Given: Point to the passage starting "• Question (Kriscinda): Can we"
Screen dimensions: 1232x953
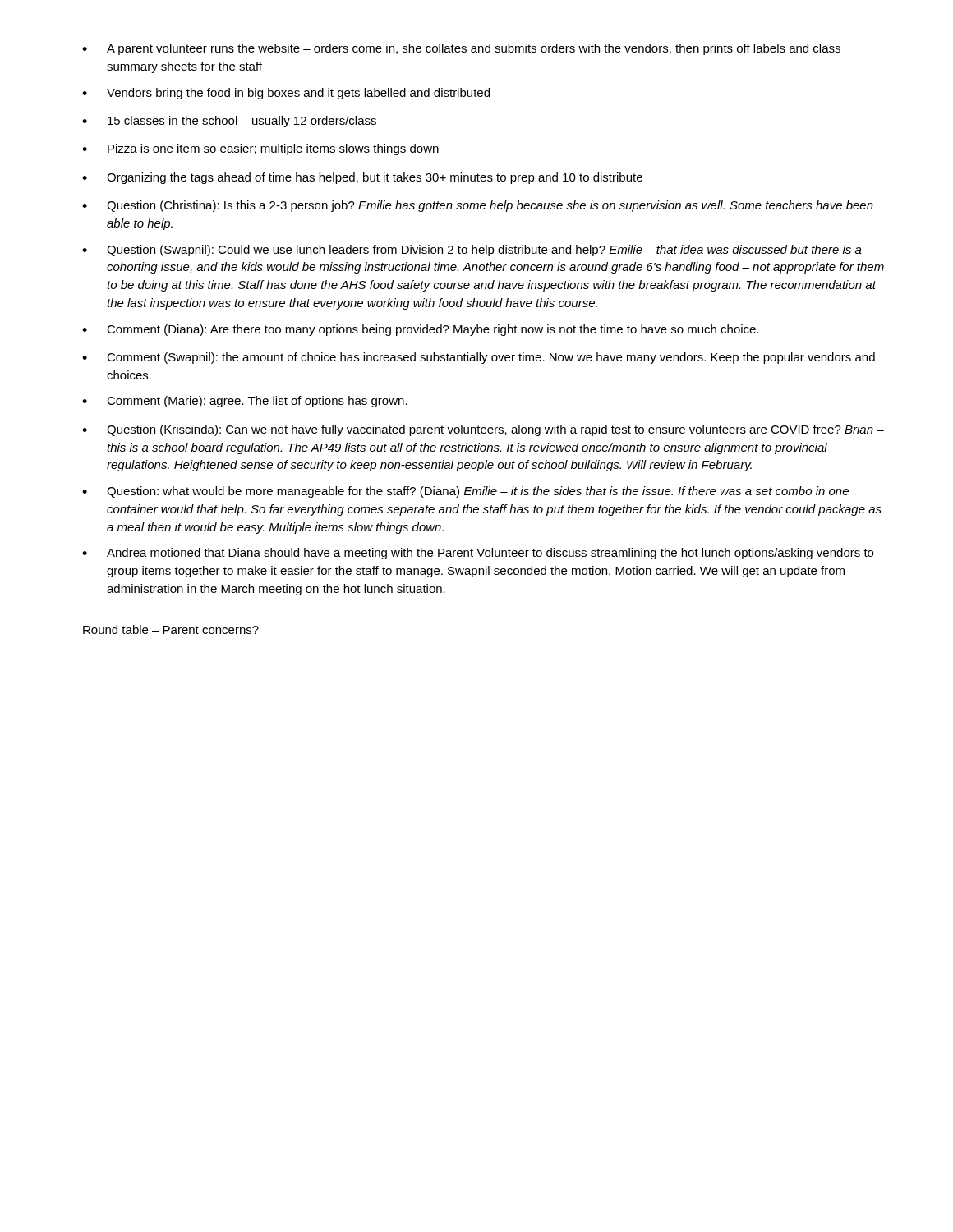Looking at the screenshot, I should [x=485, y=447].
